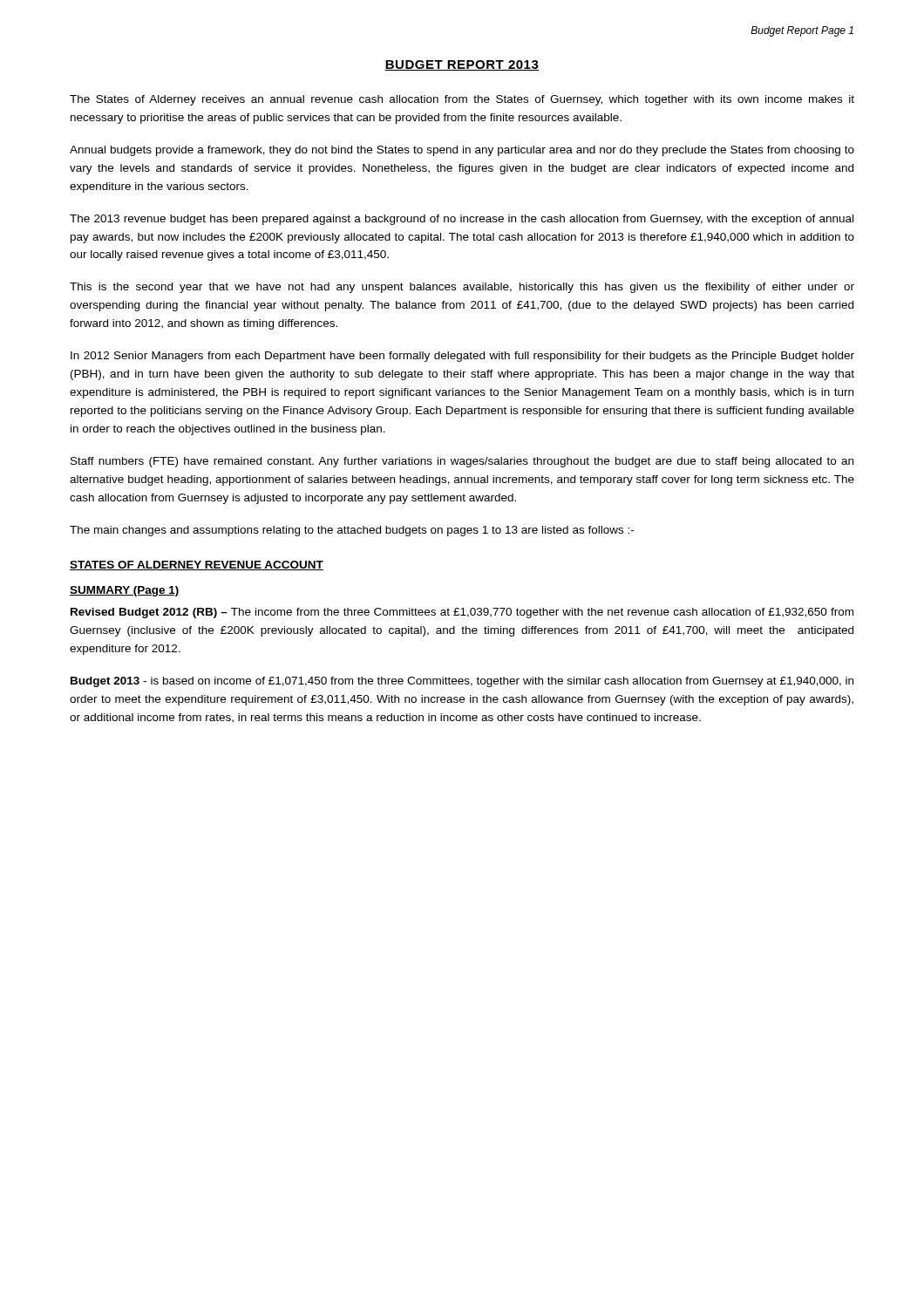Point to "BUDGET REPORT 2013"
This screenshot has height=1308, width=924.
coord(462,64)
